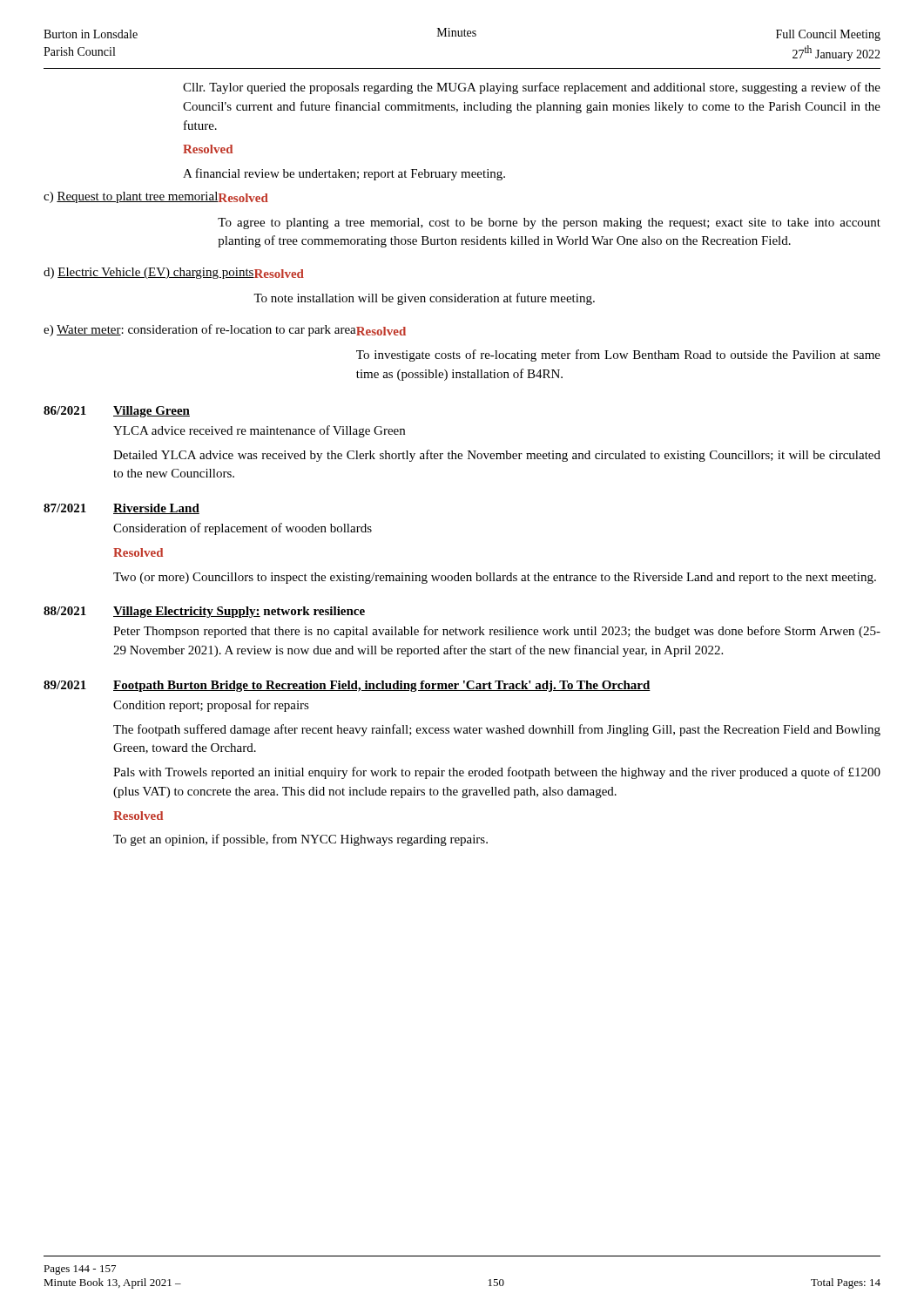Click on the list item that reads "e) Water meter: consideration of re-location"
Screen dimensions: 1307x924
click(462, 356)
